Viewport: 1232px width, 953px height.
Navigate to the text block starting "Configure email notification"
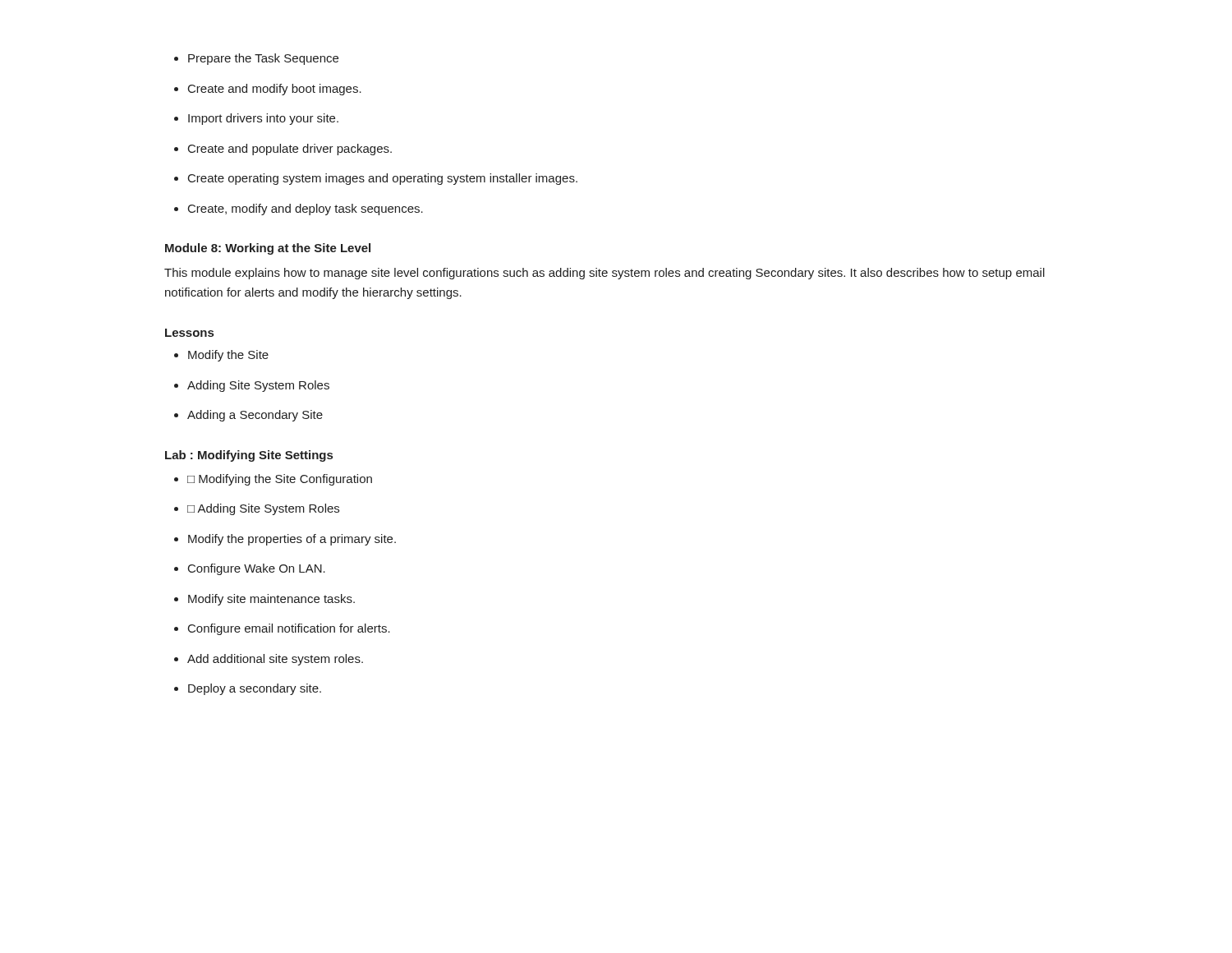282,629
